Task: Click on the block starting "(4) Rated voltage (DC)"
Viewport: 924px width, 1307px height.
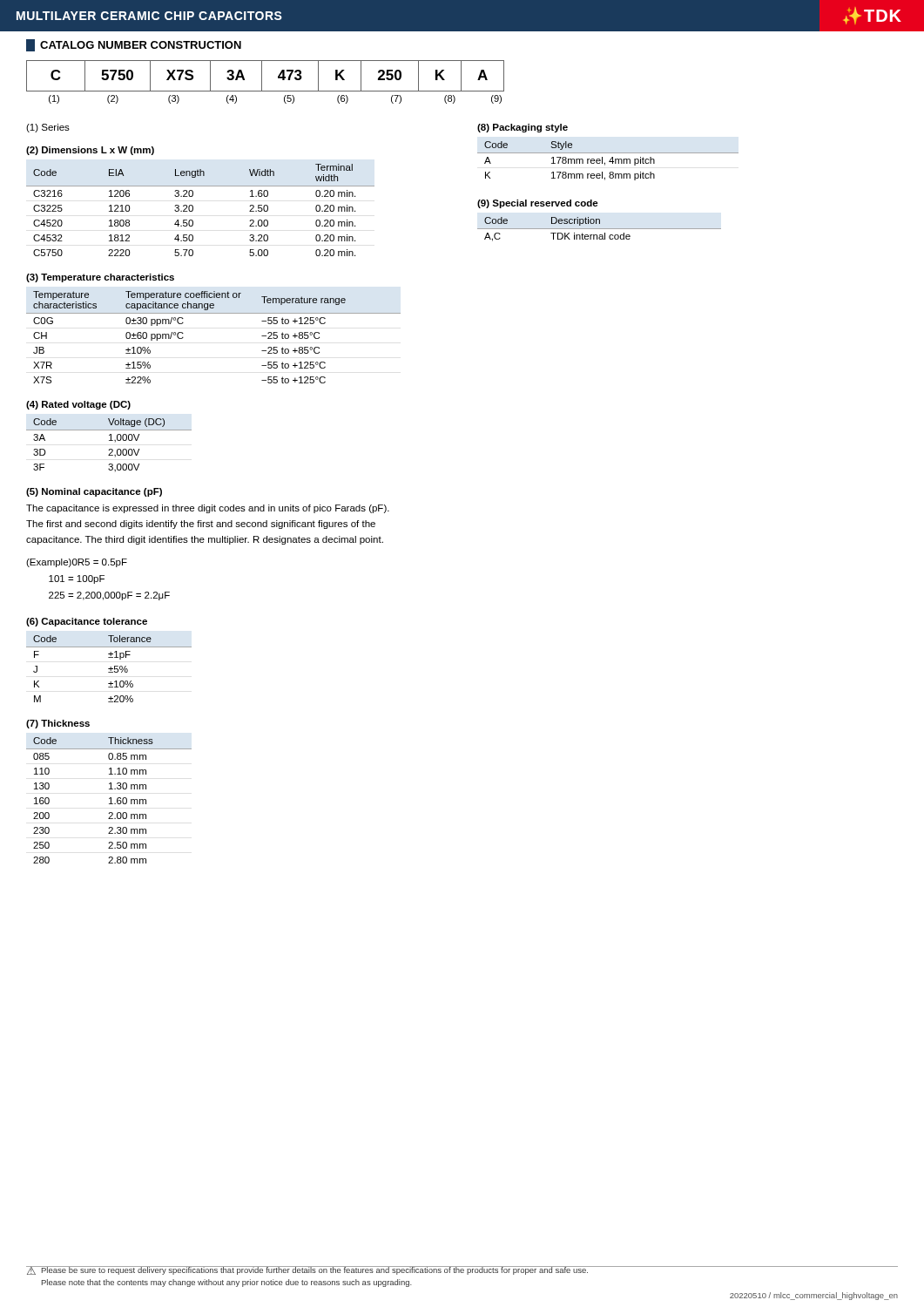Action: [78, 404]
